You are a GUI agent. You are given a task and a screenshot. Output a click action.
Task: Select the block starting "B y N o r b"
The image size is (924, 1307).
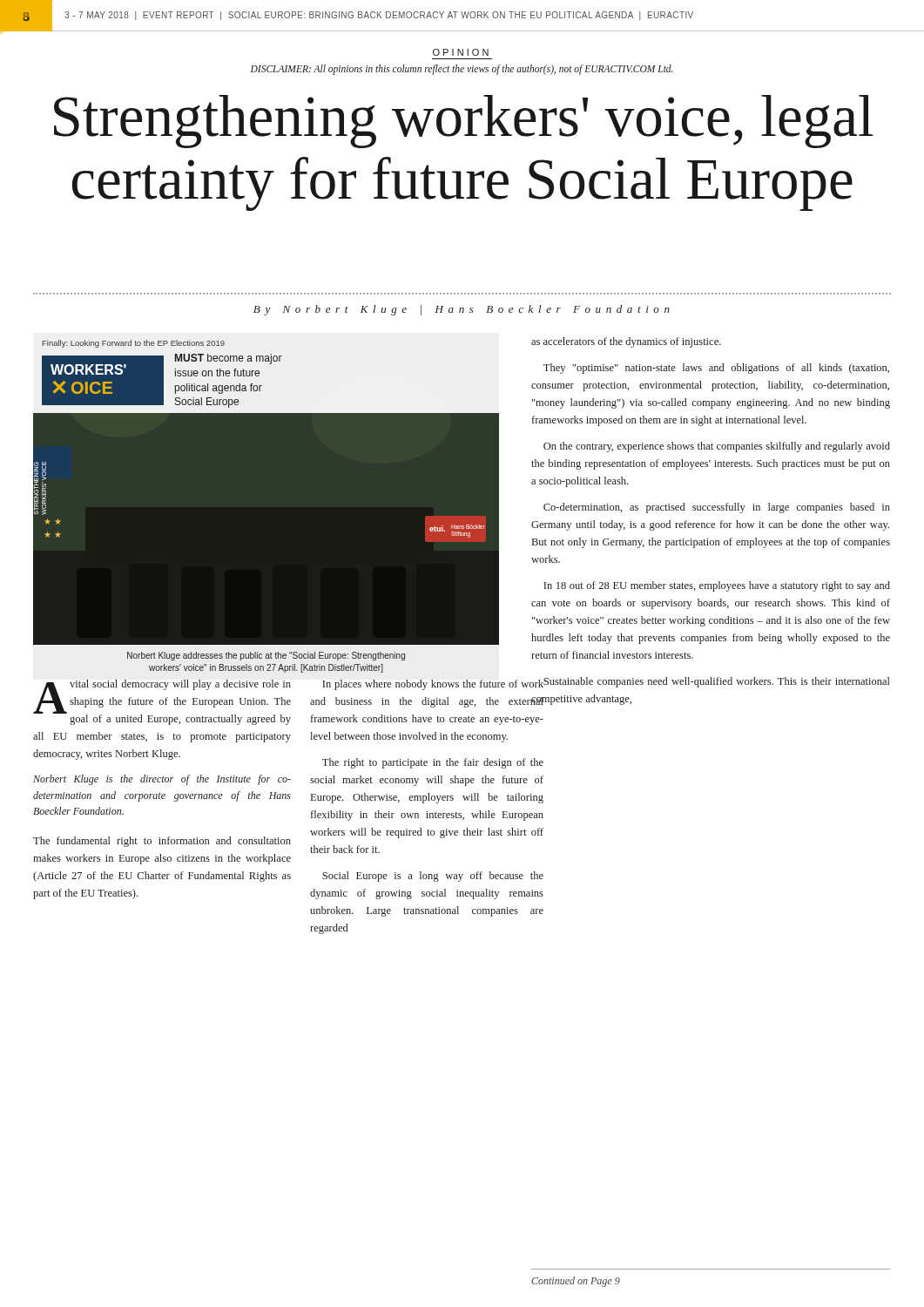(x=462, y=309)
